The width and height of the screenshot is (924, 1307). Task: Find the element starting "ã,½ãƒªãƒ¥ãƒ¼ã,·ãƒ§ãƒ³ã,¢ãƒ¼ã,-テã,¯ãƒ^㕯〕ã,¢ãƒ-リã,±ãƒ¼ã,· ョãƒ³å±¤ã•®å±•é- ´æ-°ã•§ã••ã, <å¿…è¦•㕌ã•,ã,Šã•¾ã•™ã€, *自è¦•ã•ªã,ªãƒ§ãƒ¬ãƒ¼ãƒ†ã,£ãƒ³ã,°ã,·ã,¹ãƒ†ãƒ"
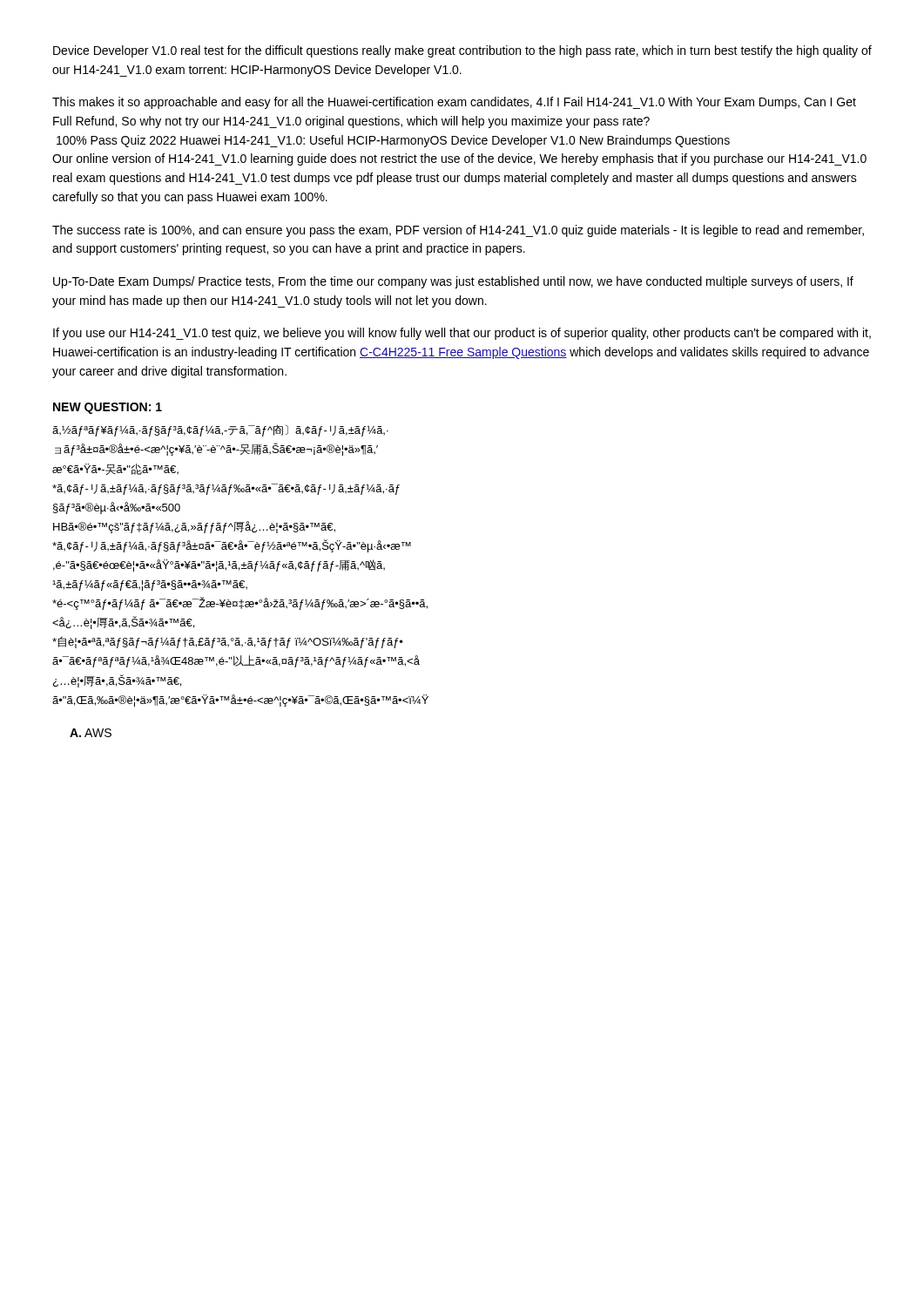[241, 565]
